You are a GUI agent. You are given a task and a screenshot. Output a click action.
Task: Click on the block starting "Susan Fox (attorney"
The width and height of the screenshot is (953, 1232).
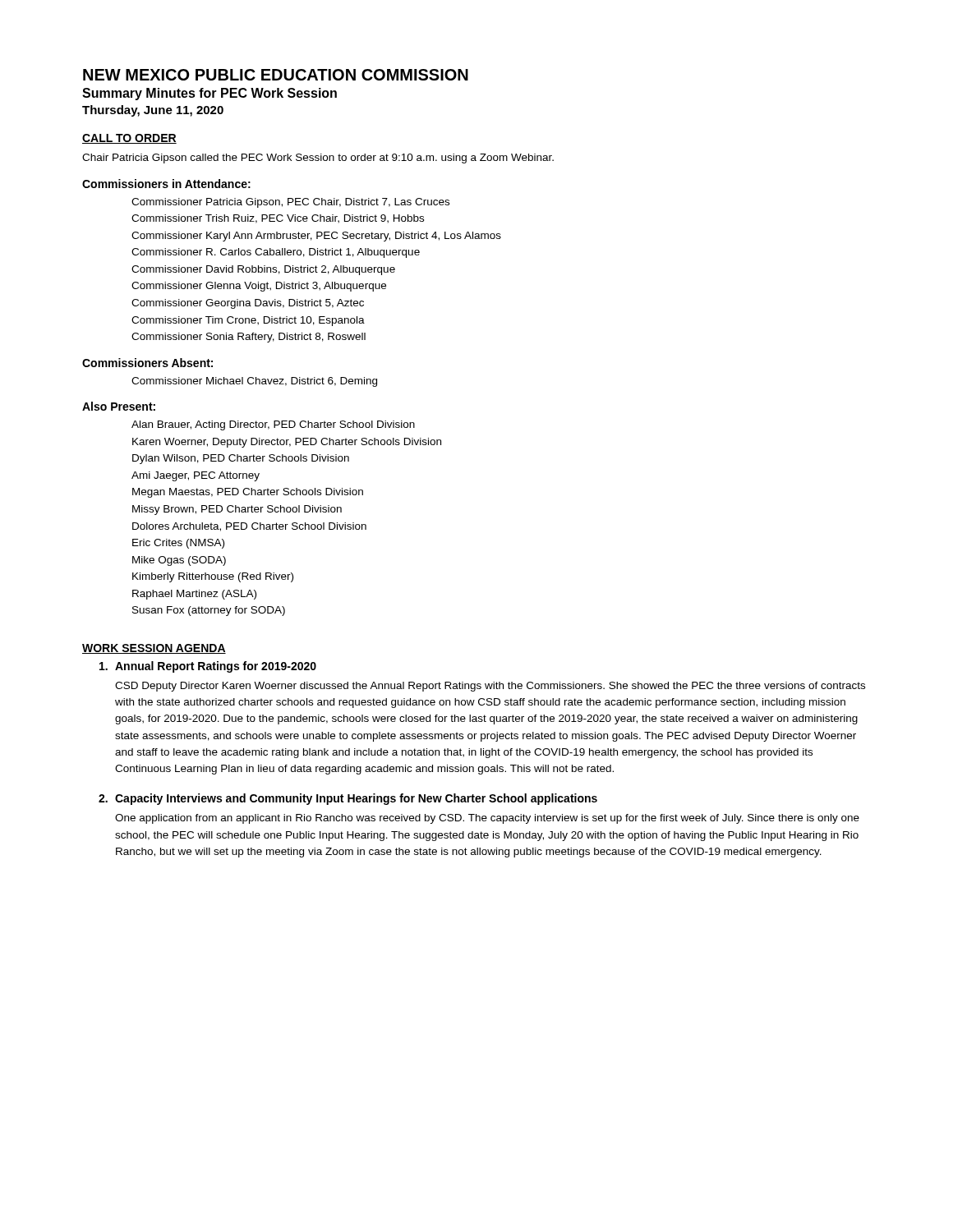tap(208, 610)
